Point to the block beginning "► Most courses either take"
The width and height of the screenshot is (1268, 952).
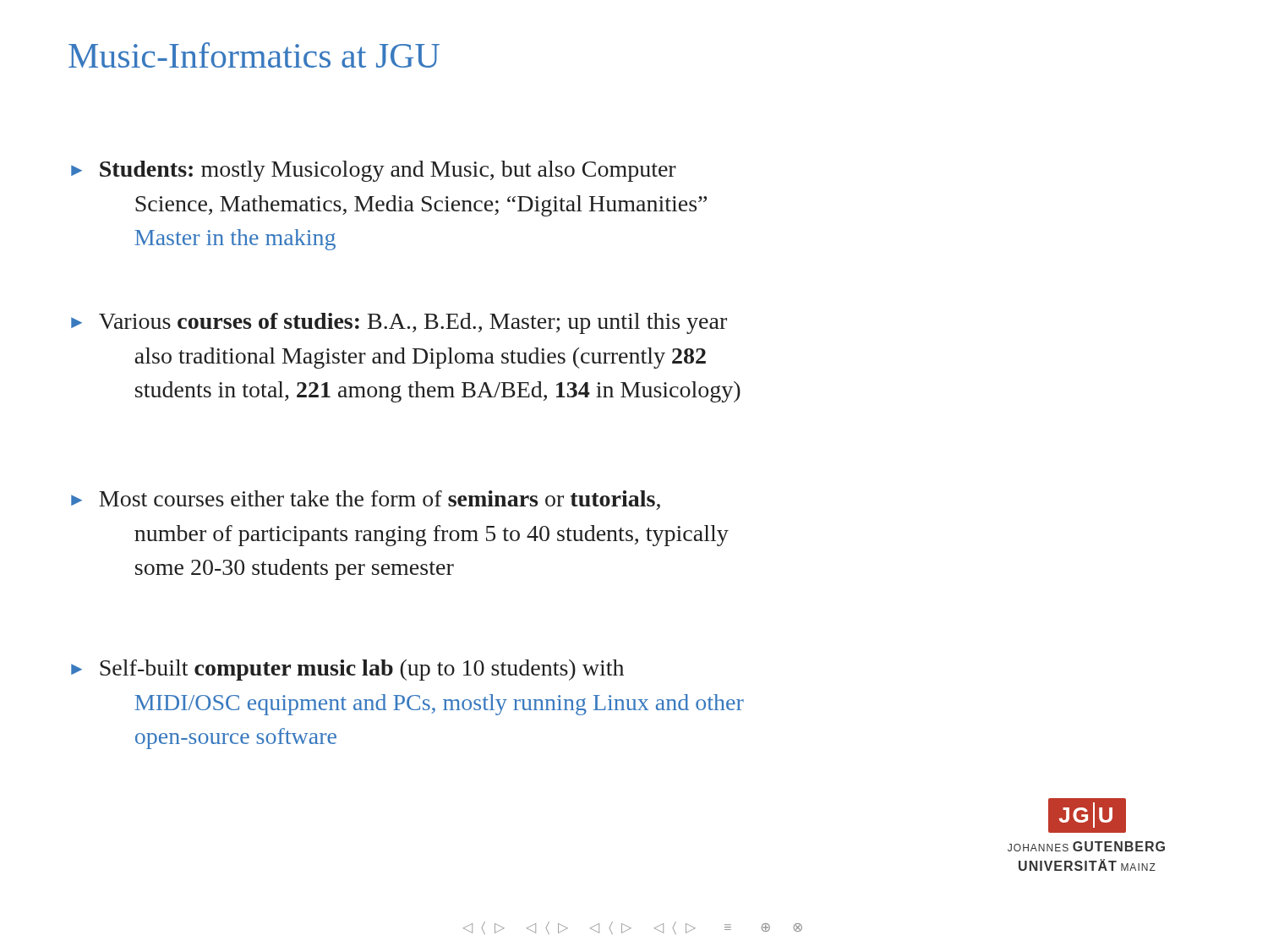(x=607, y=533)
